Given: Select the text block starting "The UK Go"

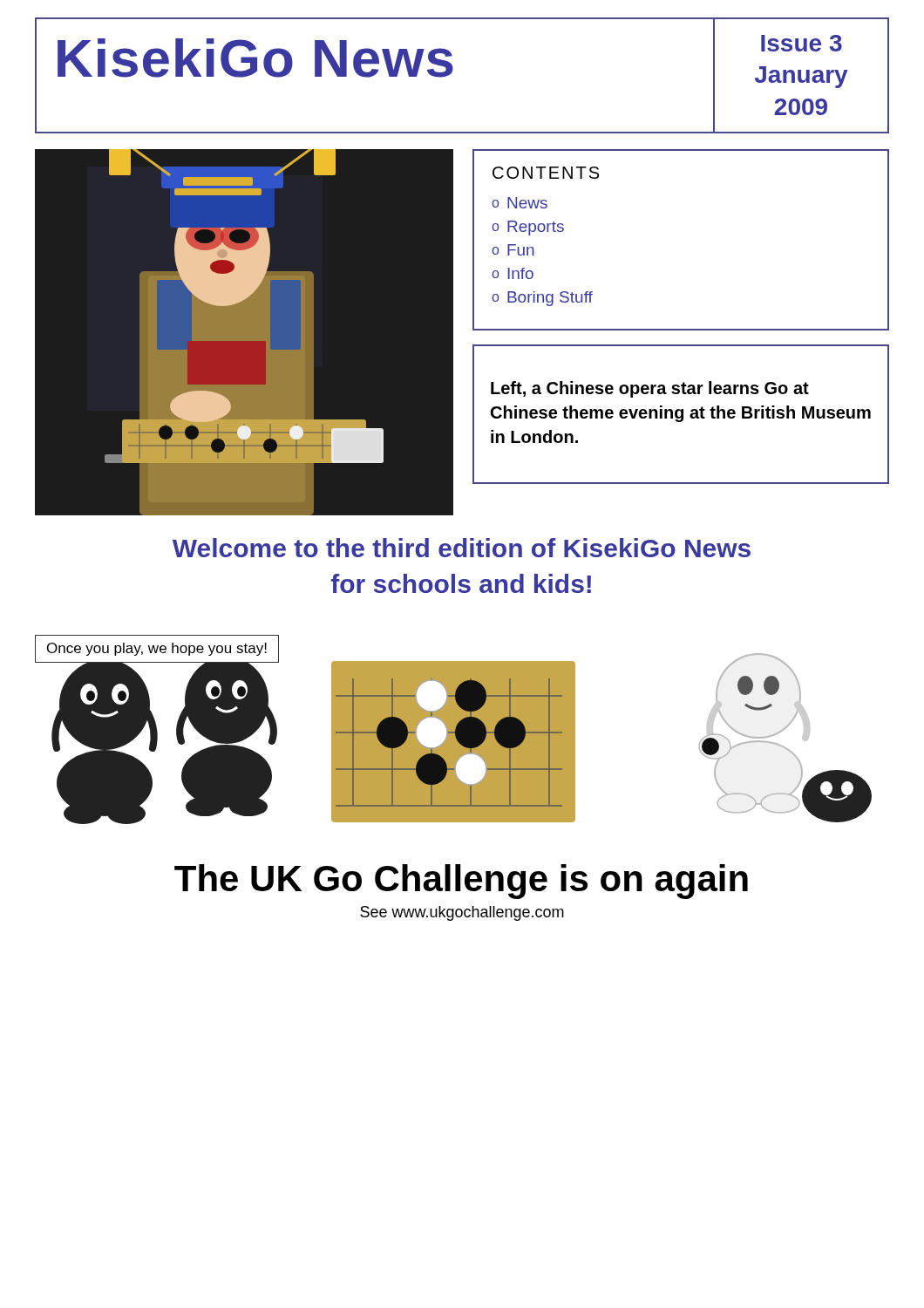Looking at the screenshot, I should coord(462,879).
